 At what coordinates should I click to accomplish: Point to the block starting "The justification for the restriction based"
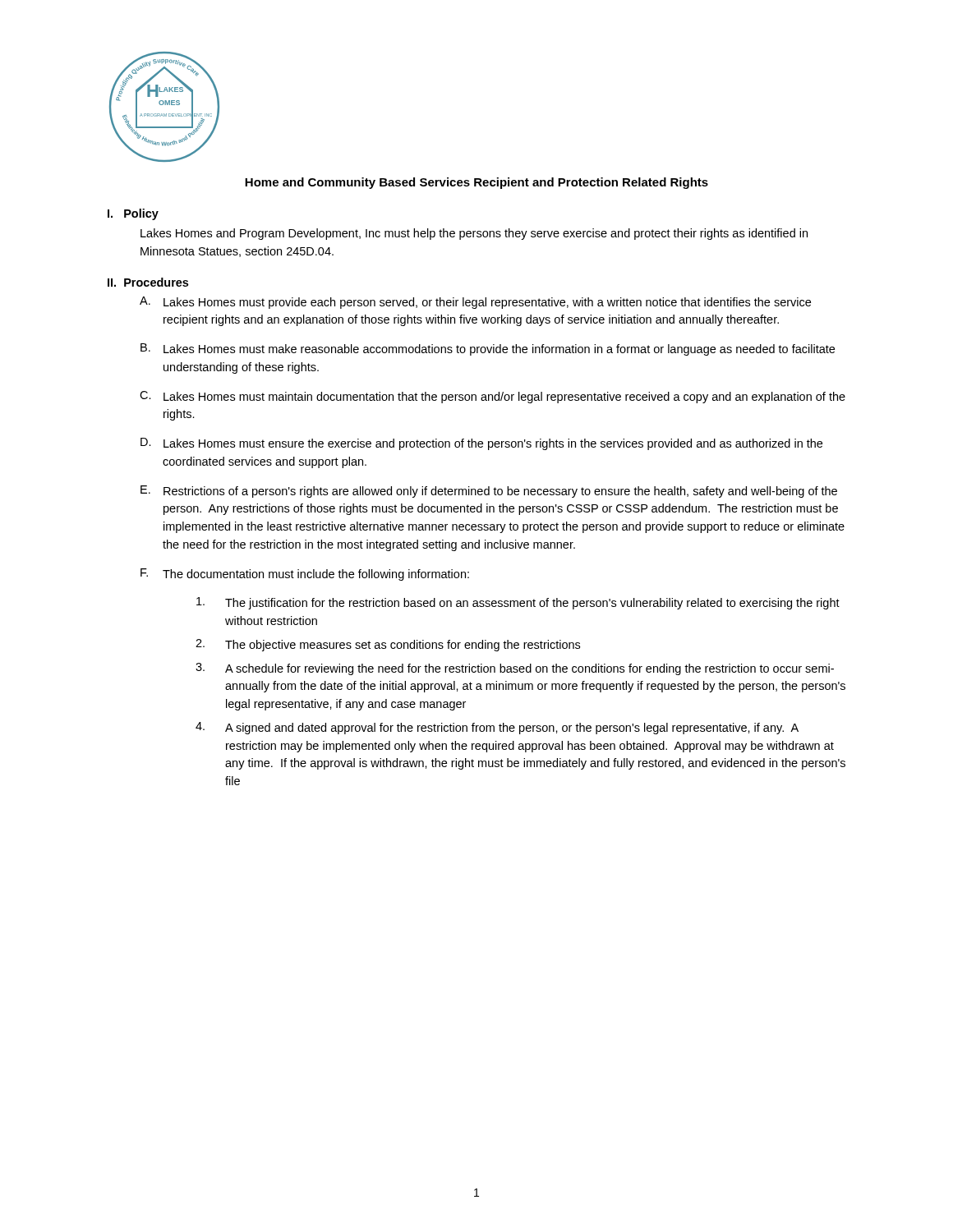click(x=521, y=613)
